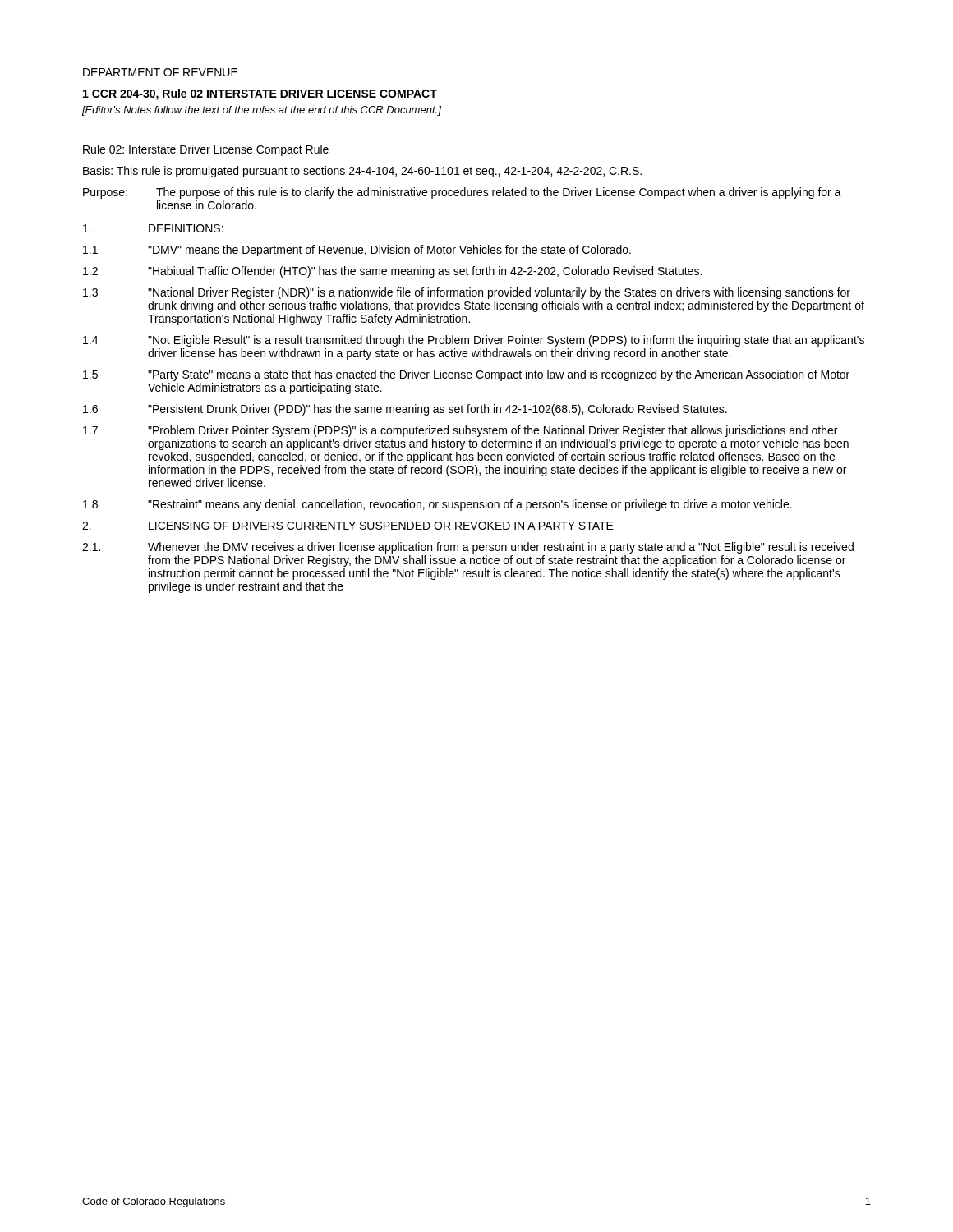This screenshot has width=953, height=1232.
Task: Click the passage that begins "Basis: This rule is promulgated pursuant to sections"
Action: (362, 171)
